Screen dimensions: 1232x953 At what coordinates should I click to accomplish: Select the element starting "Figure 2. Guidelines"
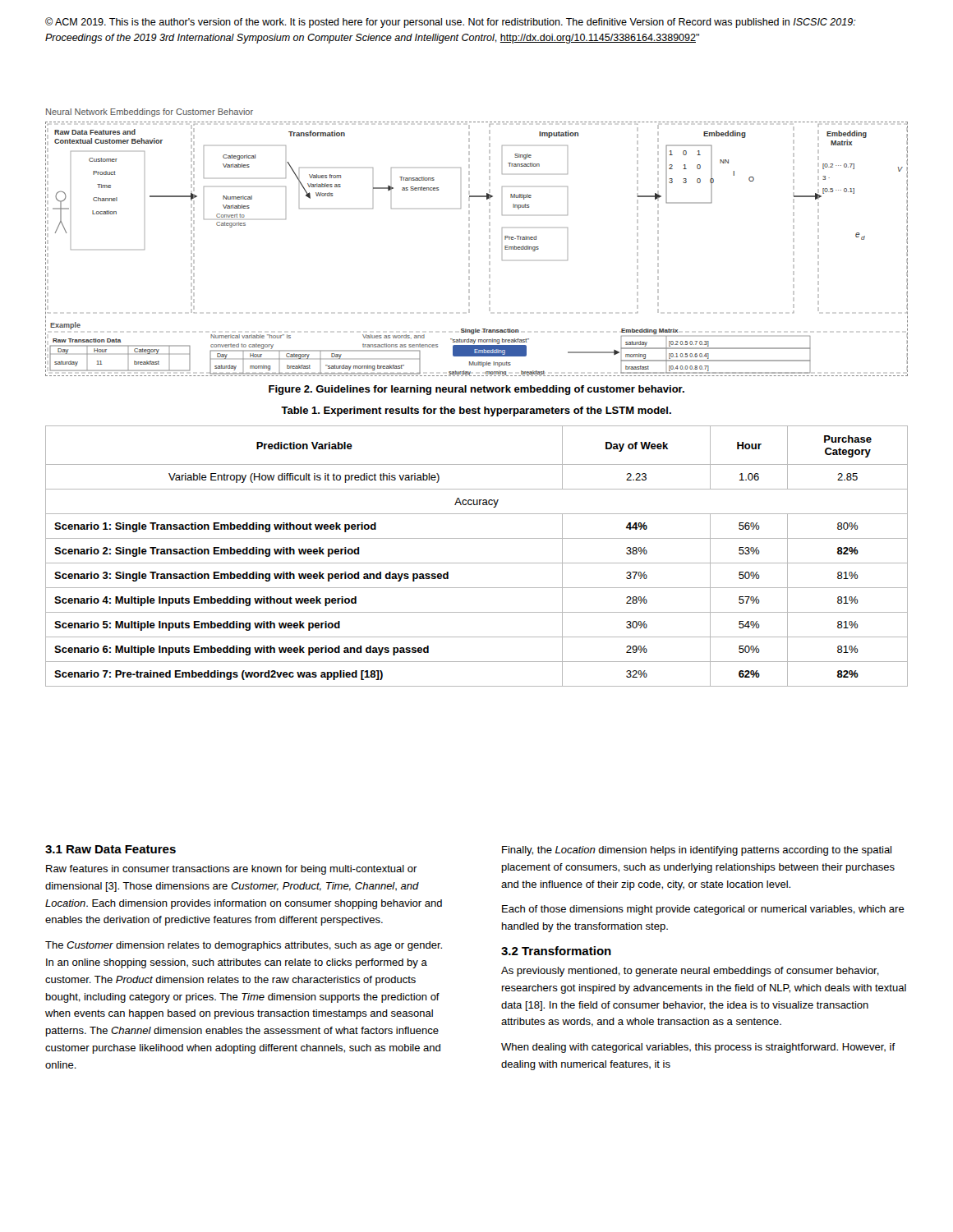[476, 389]
